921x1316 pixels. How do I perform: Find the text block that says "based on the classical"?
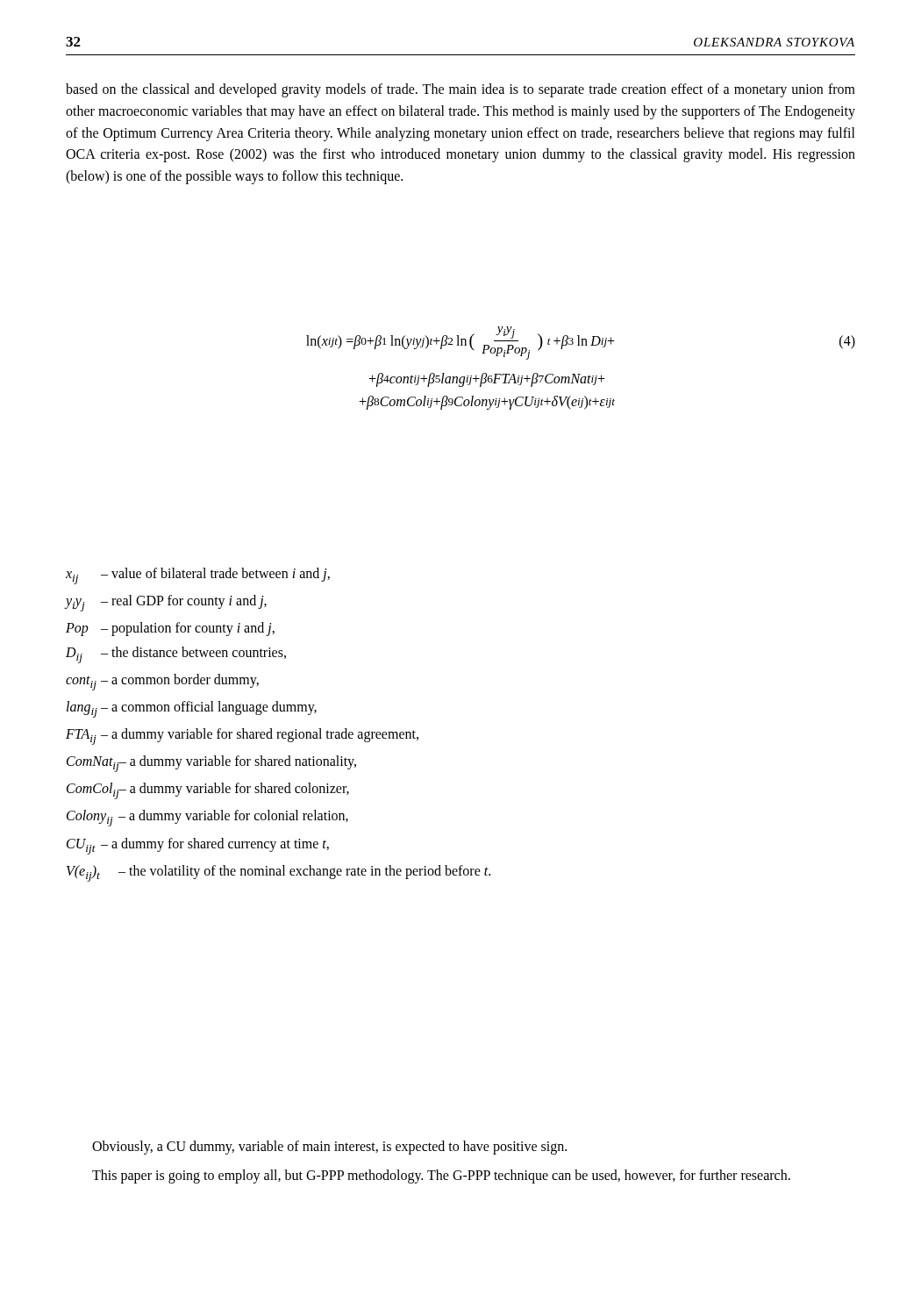pyautogui.click(x=460, y=133)
